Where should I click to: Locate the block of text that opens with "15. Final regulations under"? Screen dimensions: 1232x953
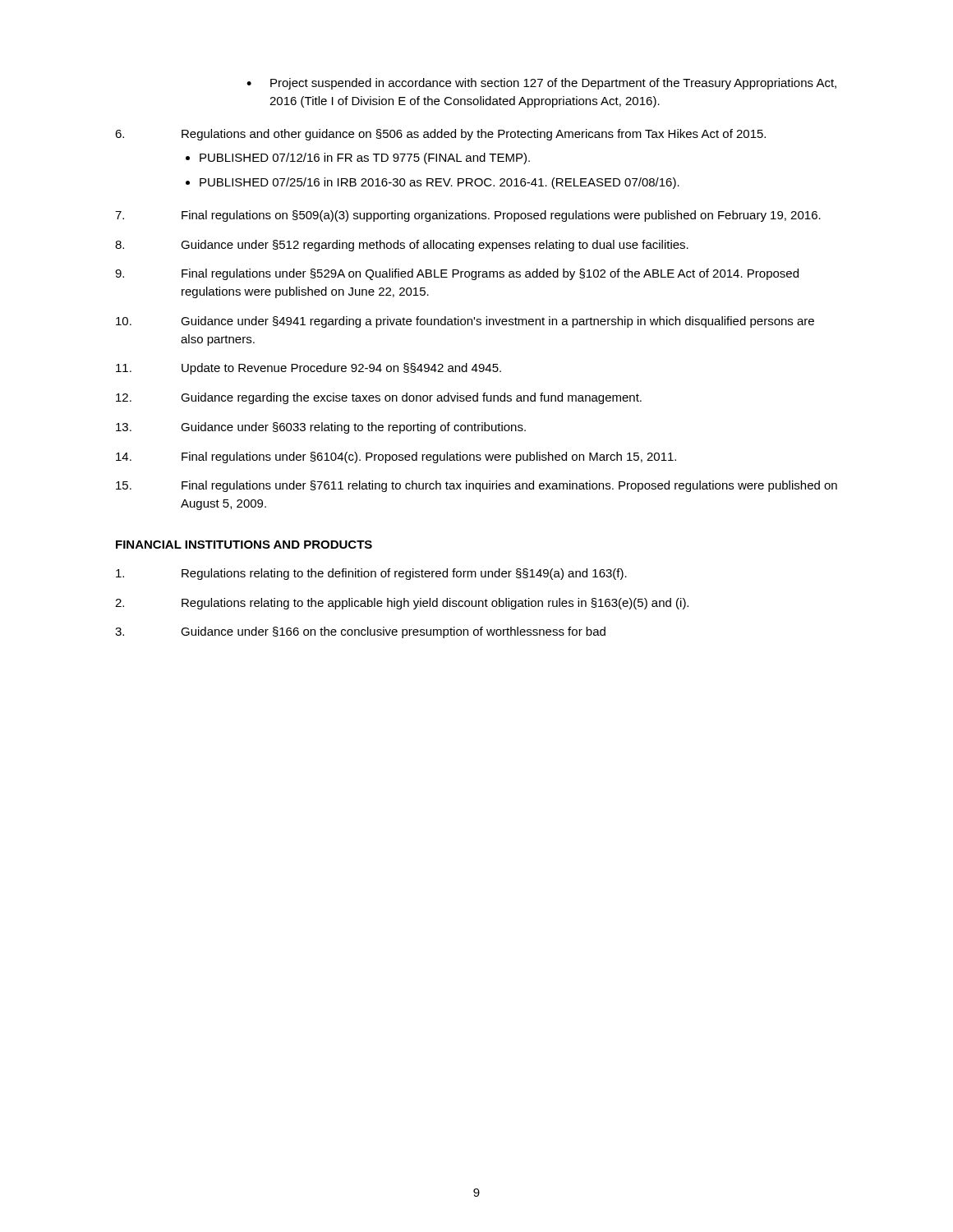(476, 494)
